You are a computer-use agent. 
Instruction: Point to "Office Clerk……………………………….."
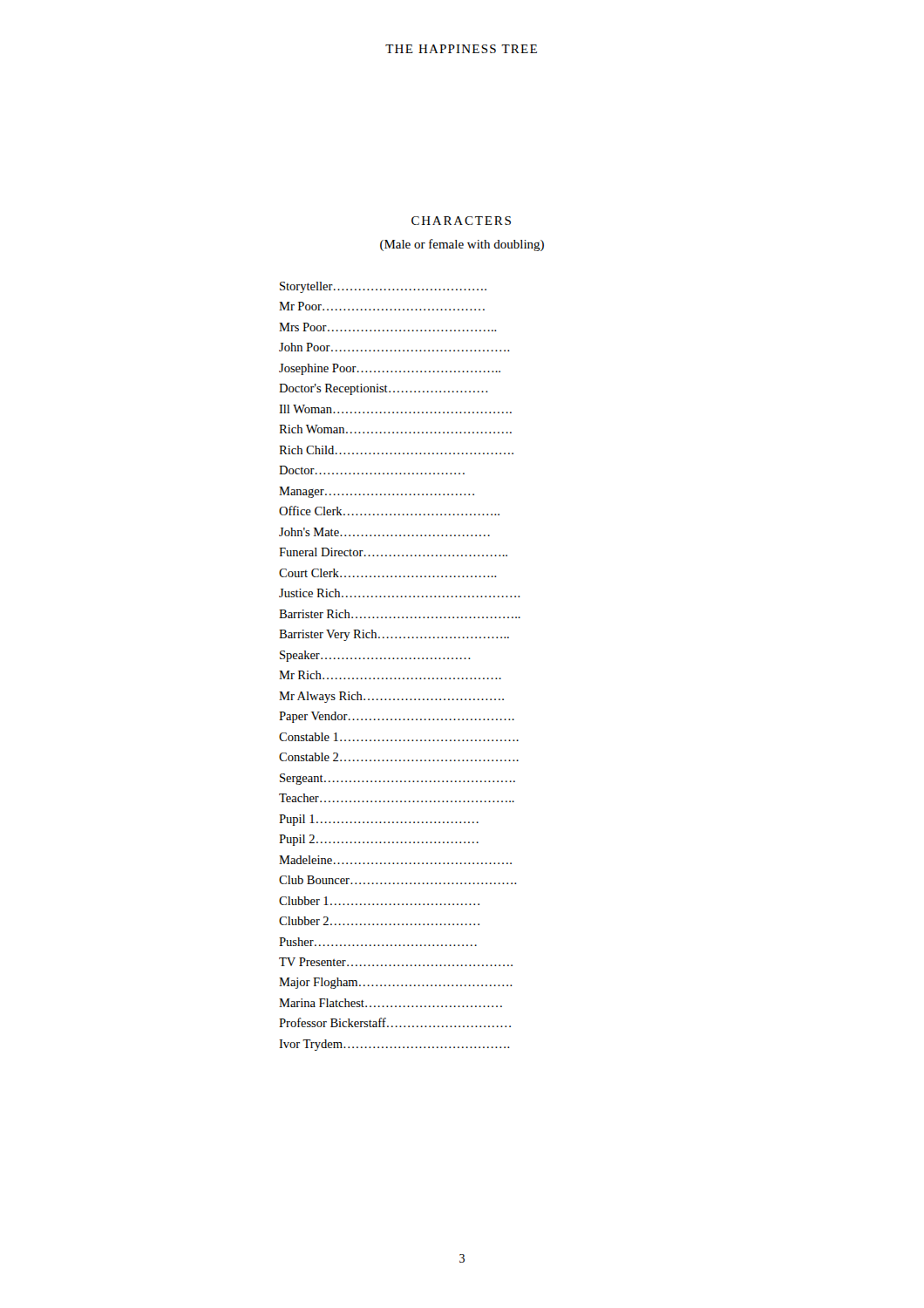(x=462, y=512)
